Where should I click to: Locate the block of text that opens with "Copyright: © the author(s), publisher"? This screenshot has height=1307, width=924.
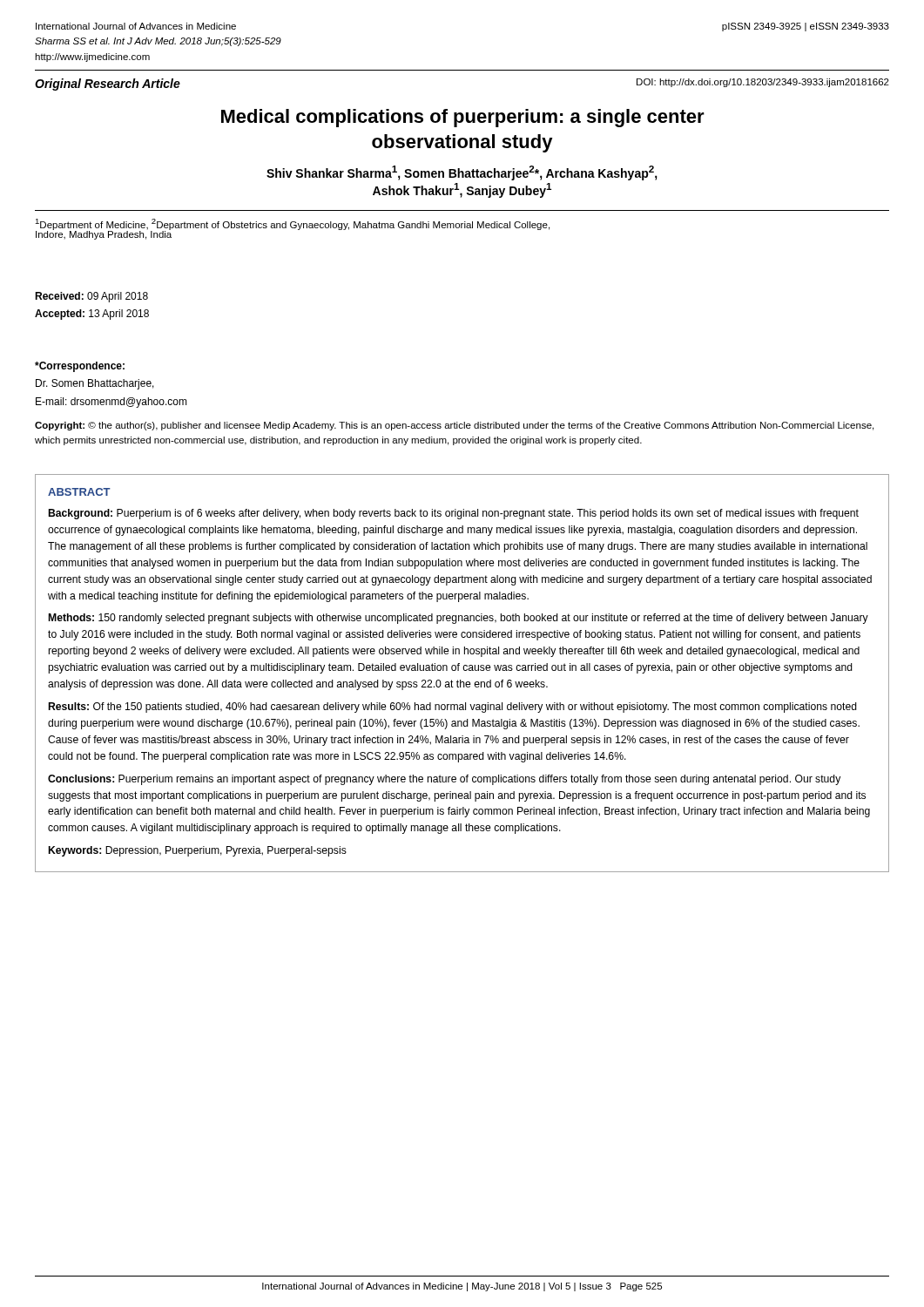455,433
